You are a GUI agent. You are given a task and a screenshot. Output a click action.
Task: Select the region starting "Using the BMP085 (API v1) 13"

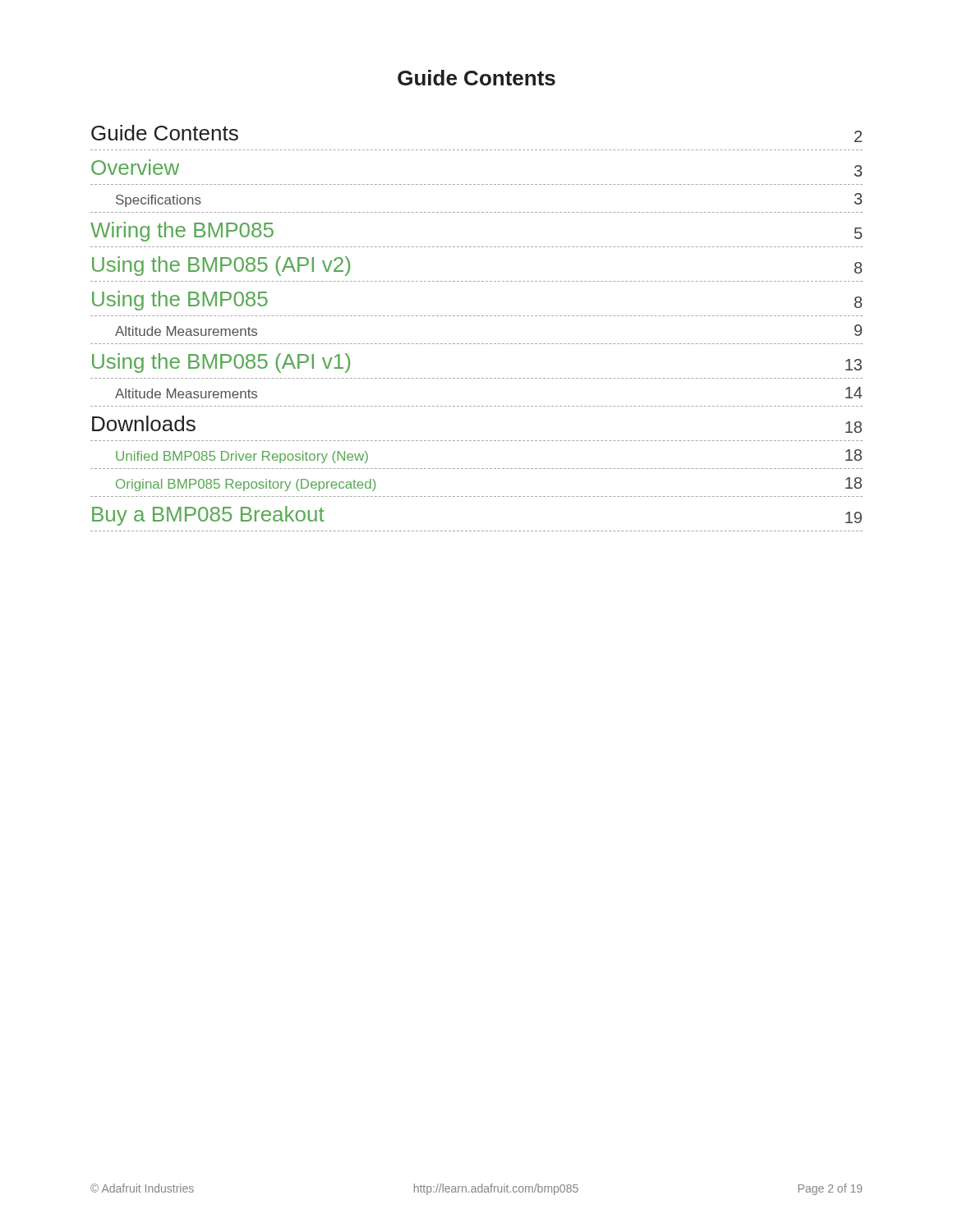click(226, 363)
